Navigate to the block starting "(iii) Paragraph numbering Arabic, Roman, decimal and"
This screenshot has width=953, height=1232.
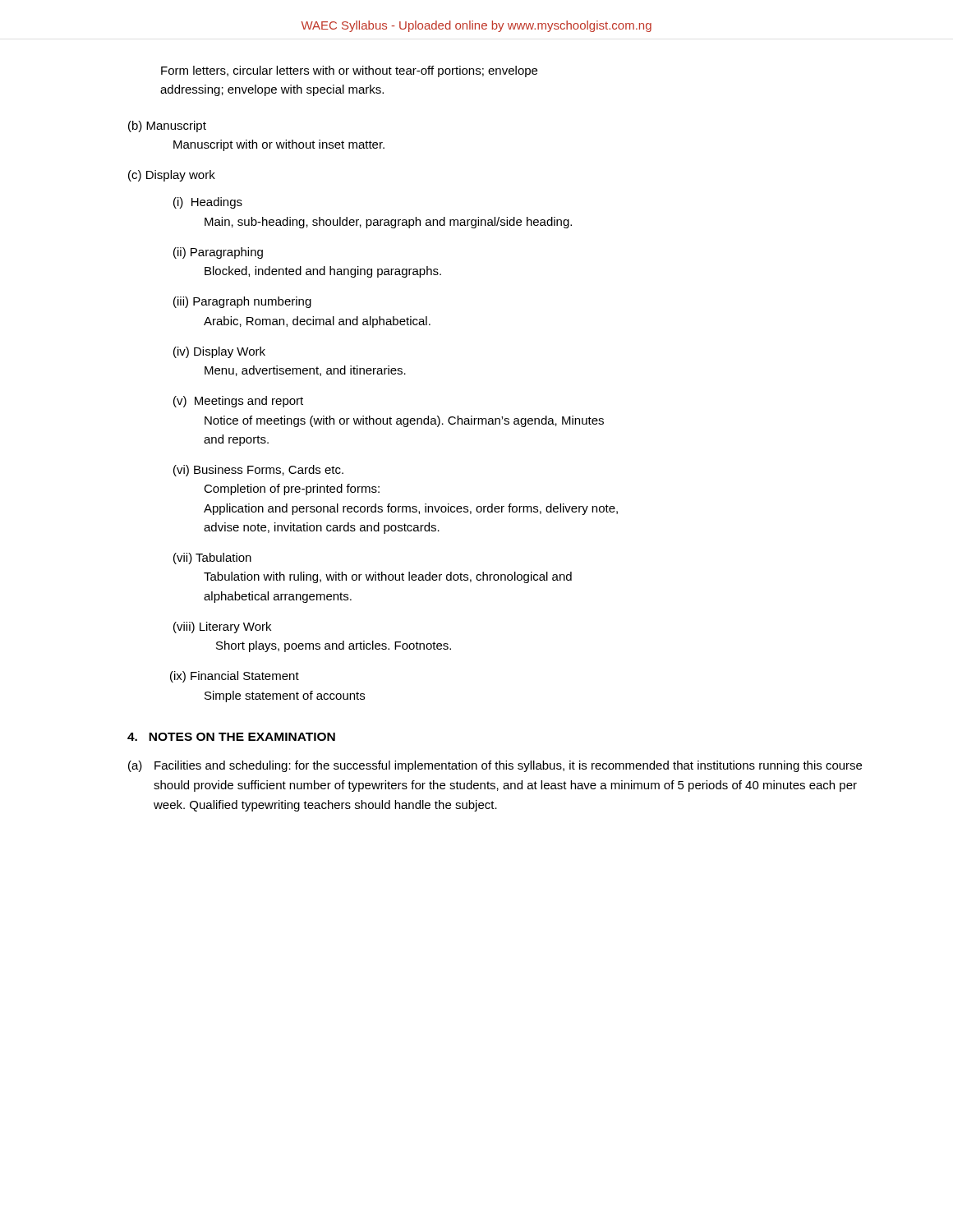pyautogui.click(x=242, y=302)
